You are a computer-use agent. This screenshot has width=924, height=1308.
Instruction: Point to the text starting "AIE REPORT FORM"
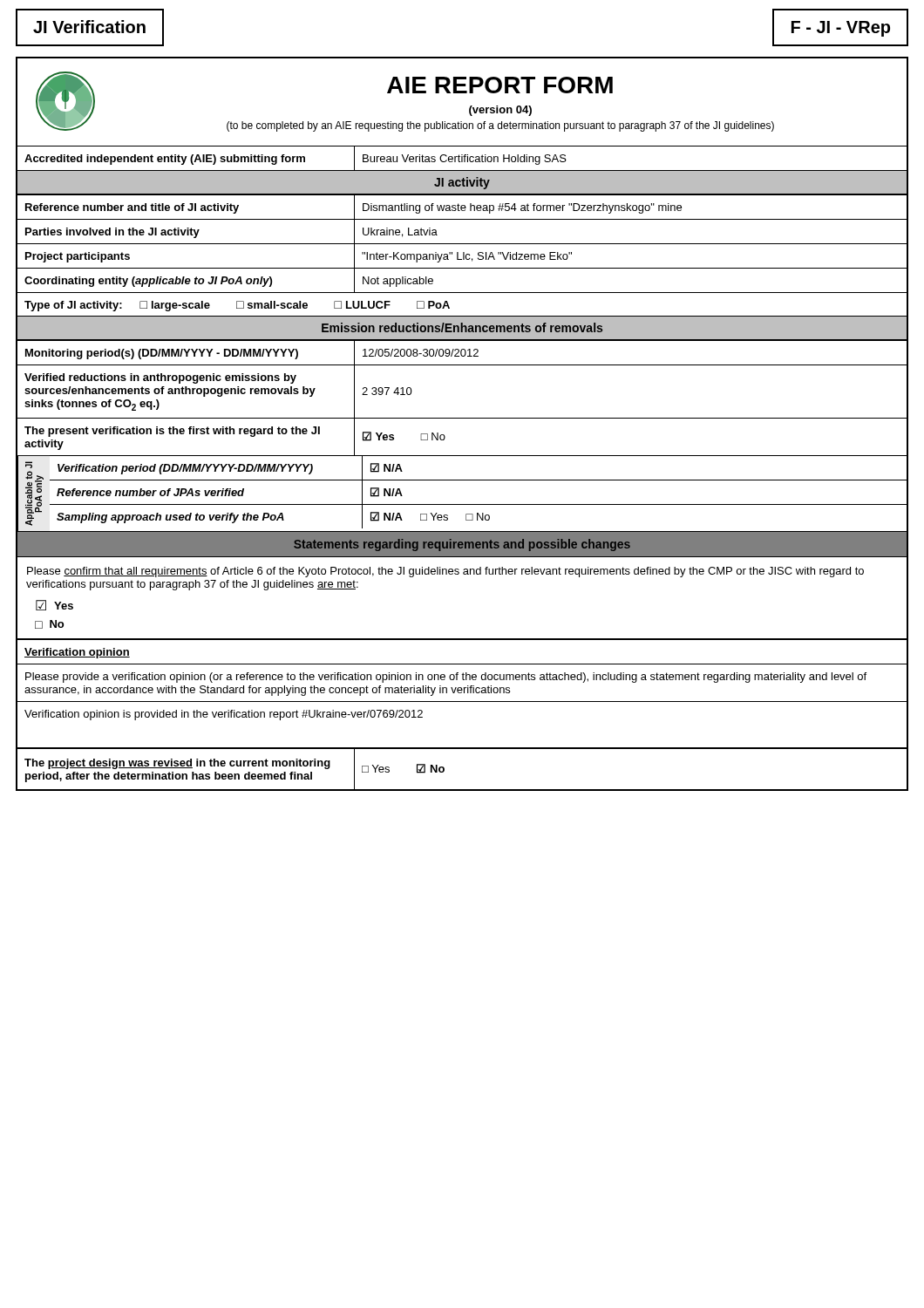(500, 85)
